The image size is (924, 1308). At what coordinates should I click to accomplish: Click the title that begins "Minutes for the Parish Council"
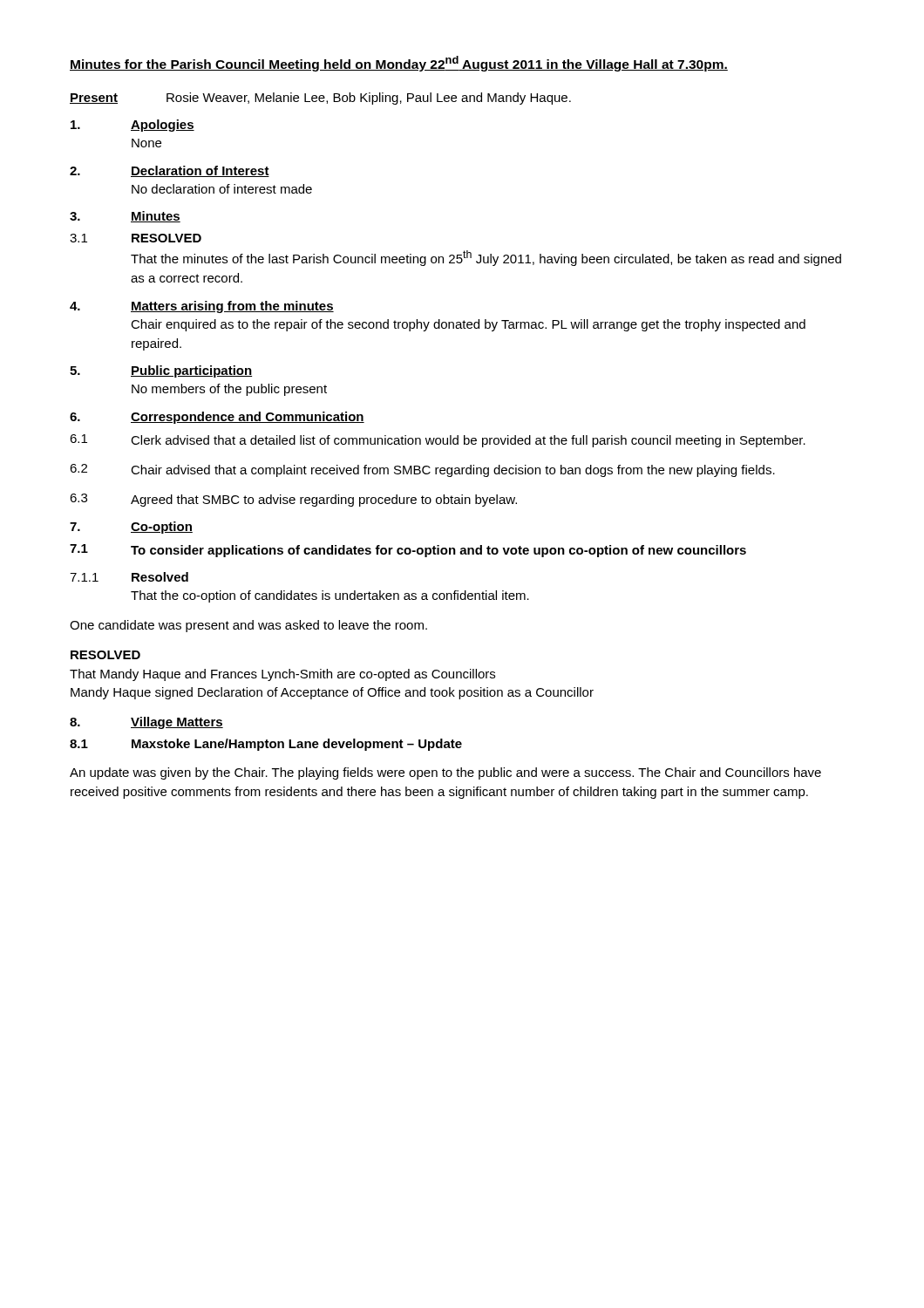pyautogui.click(x=462, y=63)
